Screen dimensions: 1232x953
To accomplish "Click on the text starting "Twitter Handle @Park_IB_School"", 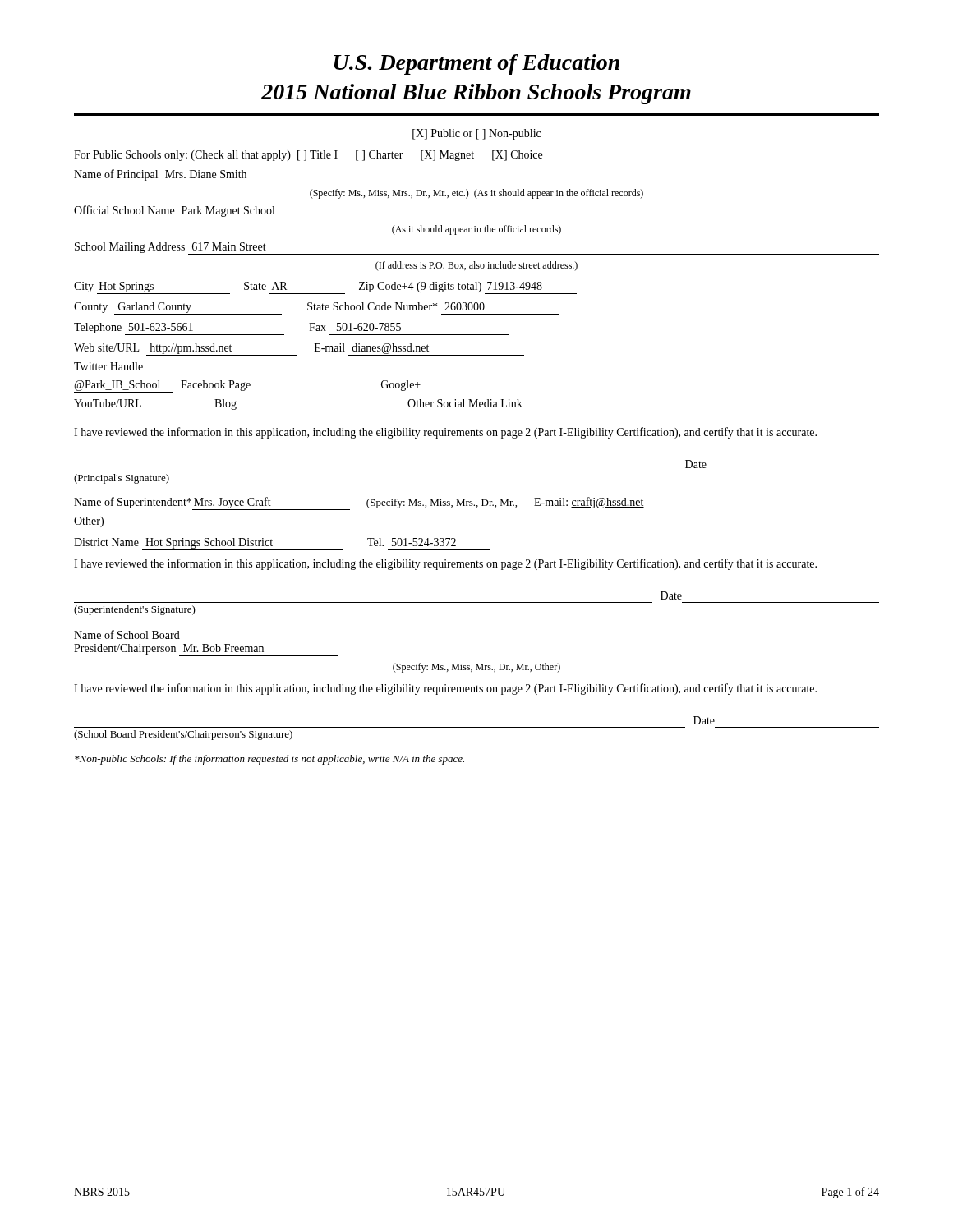I will pyautogui.click(x=476, y=377).
